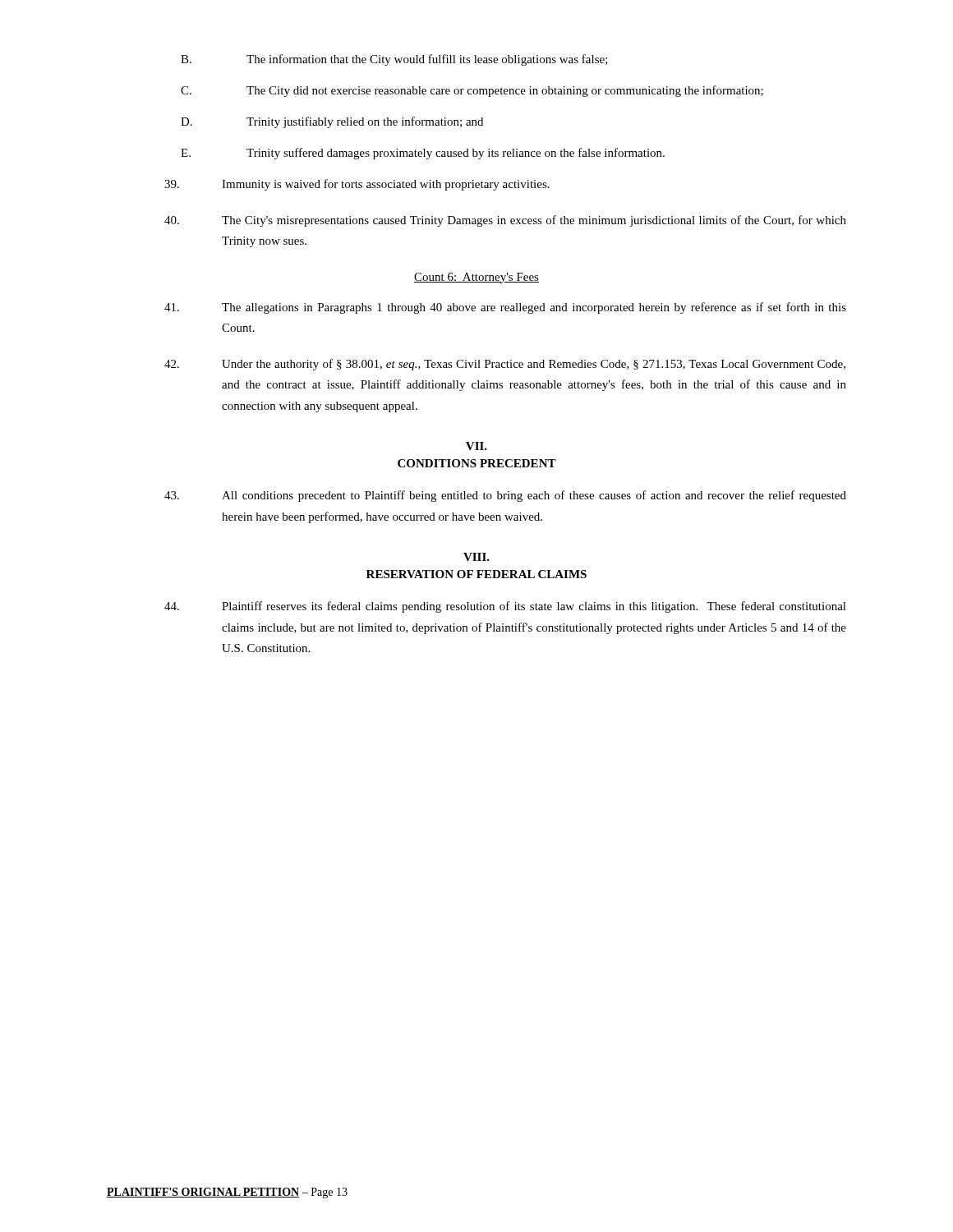Click on the element starting "Plaintiff reserves its federal claims pending resolution"
The height and width of the screenshot is (1232, 953).
476,628
